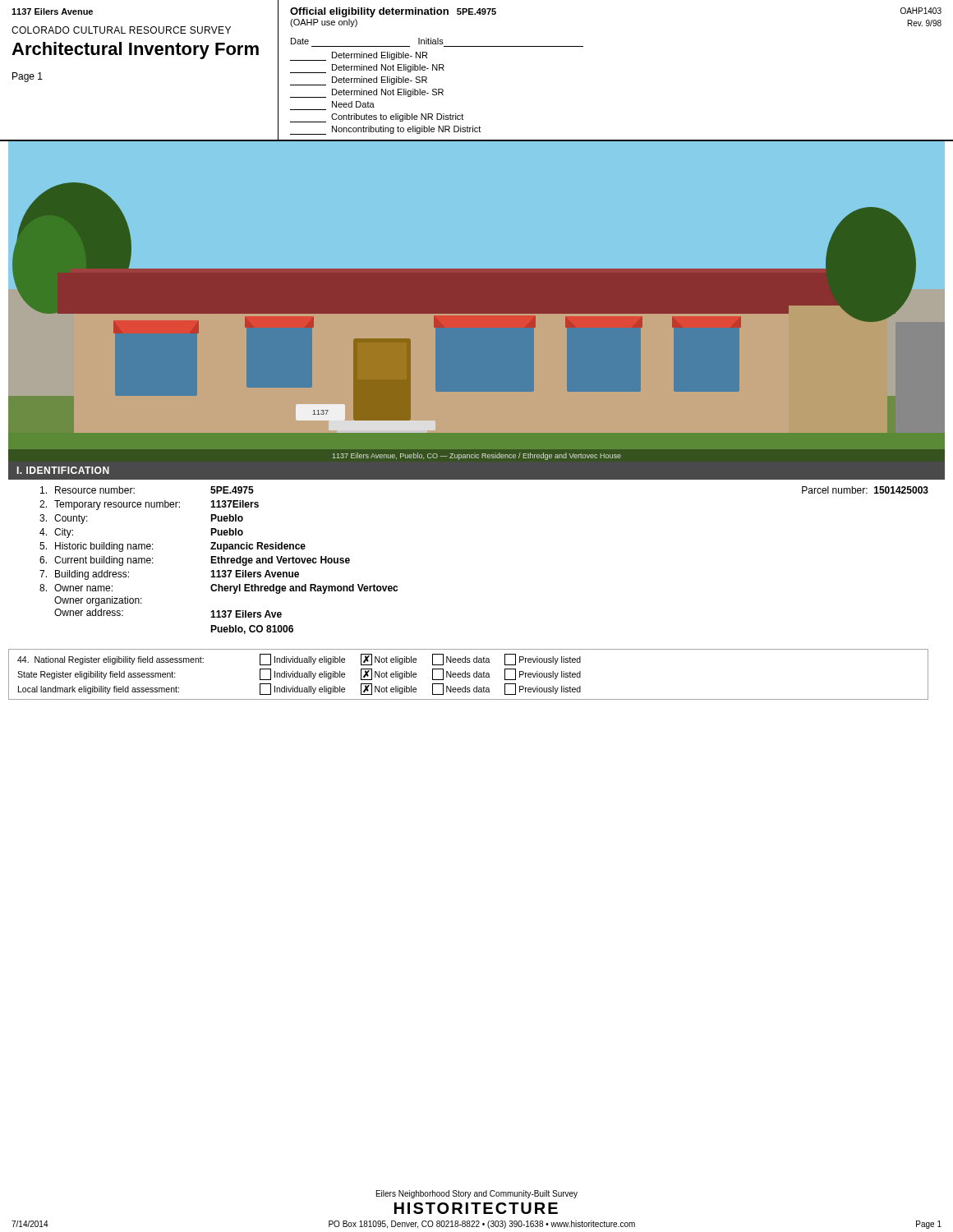The image size is (953, 1232).
Task: Find the list item with the text "2. Temporary resource number:"
Action: pyautogui.click(x=142, y=504)
